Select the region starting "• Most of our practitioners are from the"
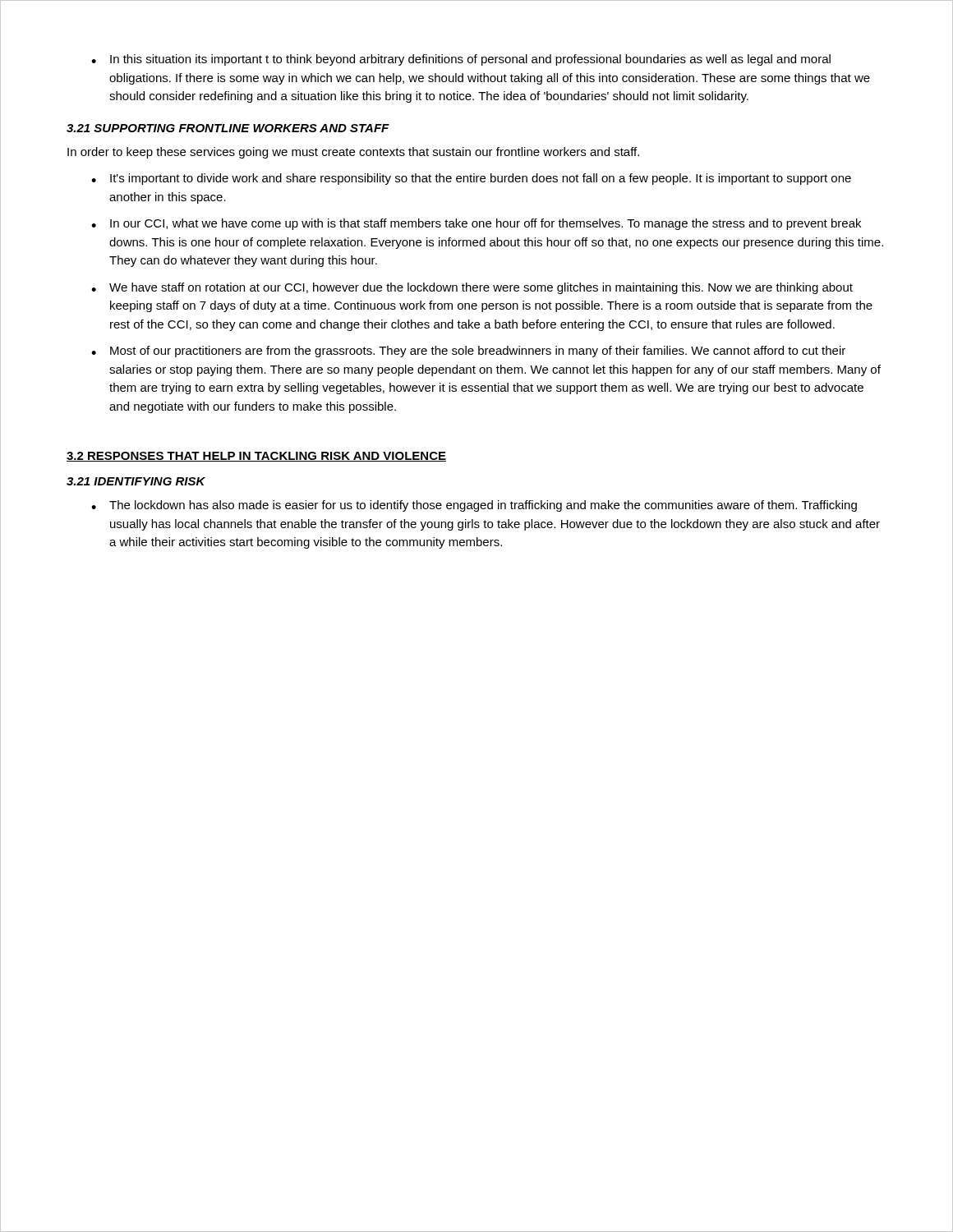953x1232 pixels. point(489,379)
